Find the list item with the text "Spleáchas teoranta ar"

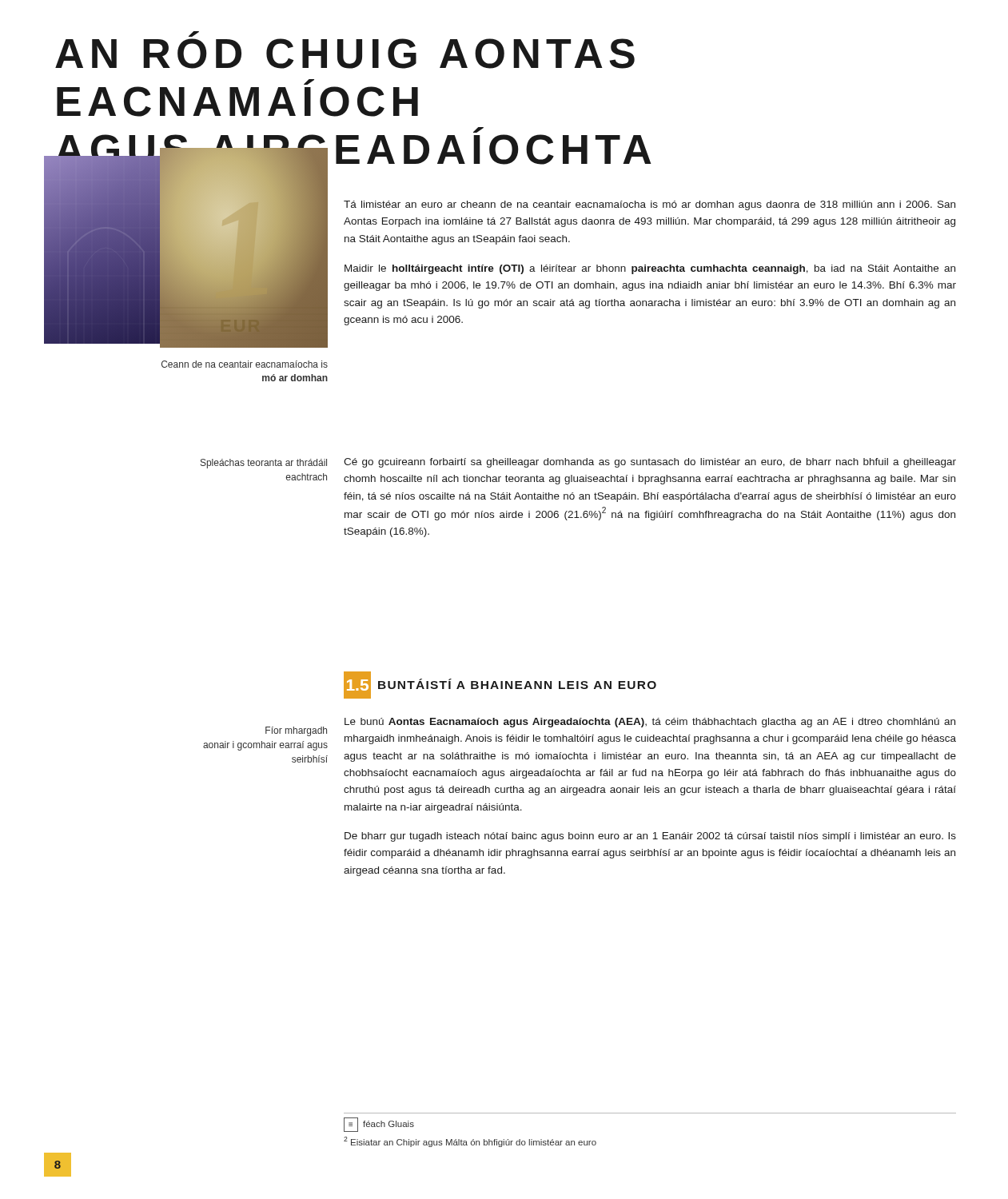(264, 470)
